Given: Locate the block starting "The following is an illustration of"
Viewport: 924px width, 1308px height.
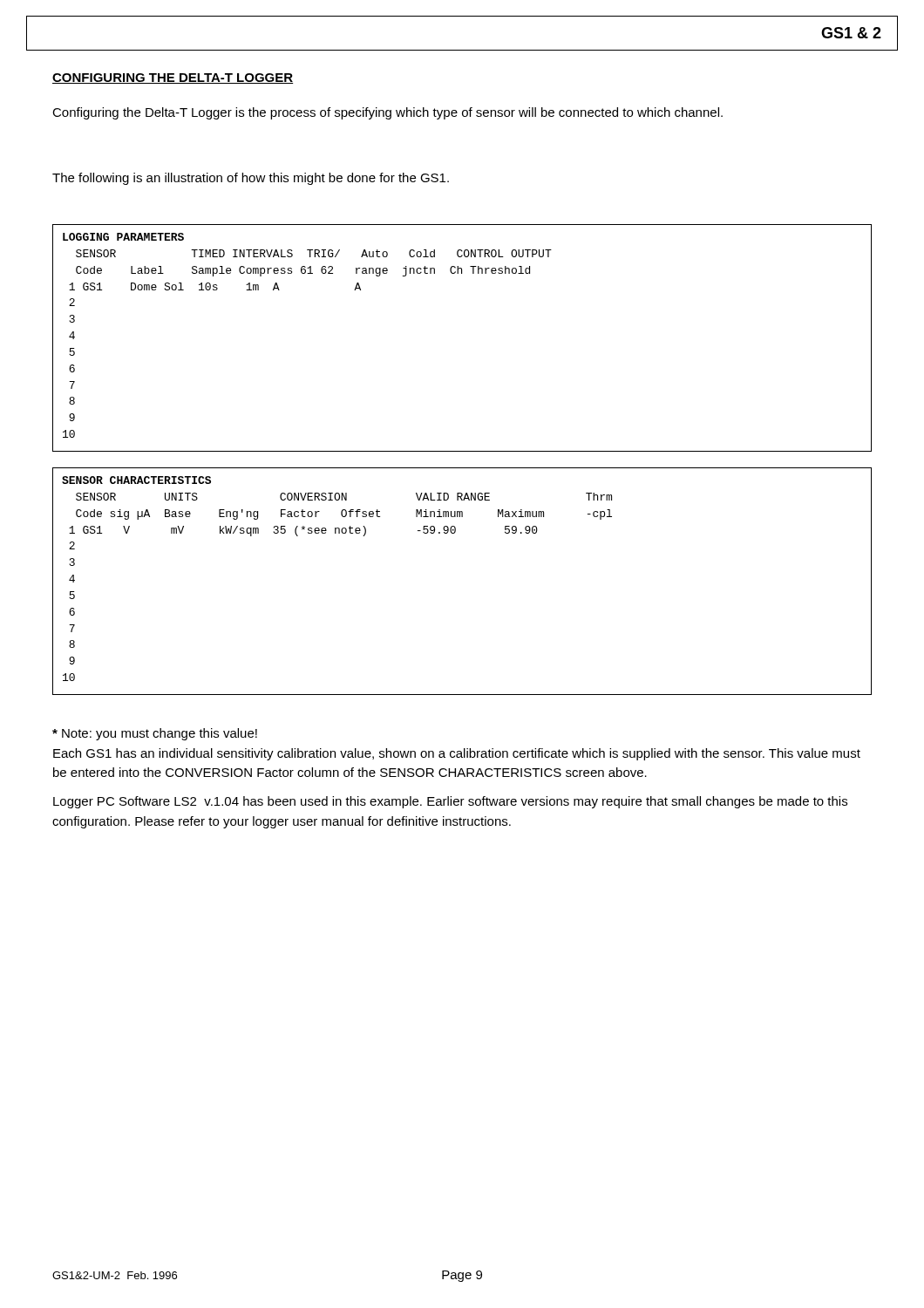Looking at the screenshot, I should pyautogui.click(x=251, y=177).
